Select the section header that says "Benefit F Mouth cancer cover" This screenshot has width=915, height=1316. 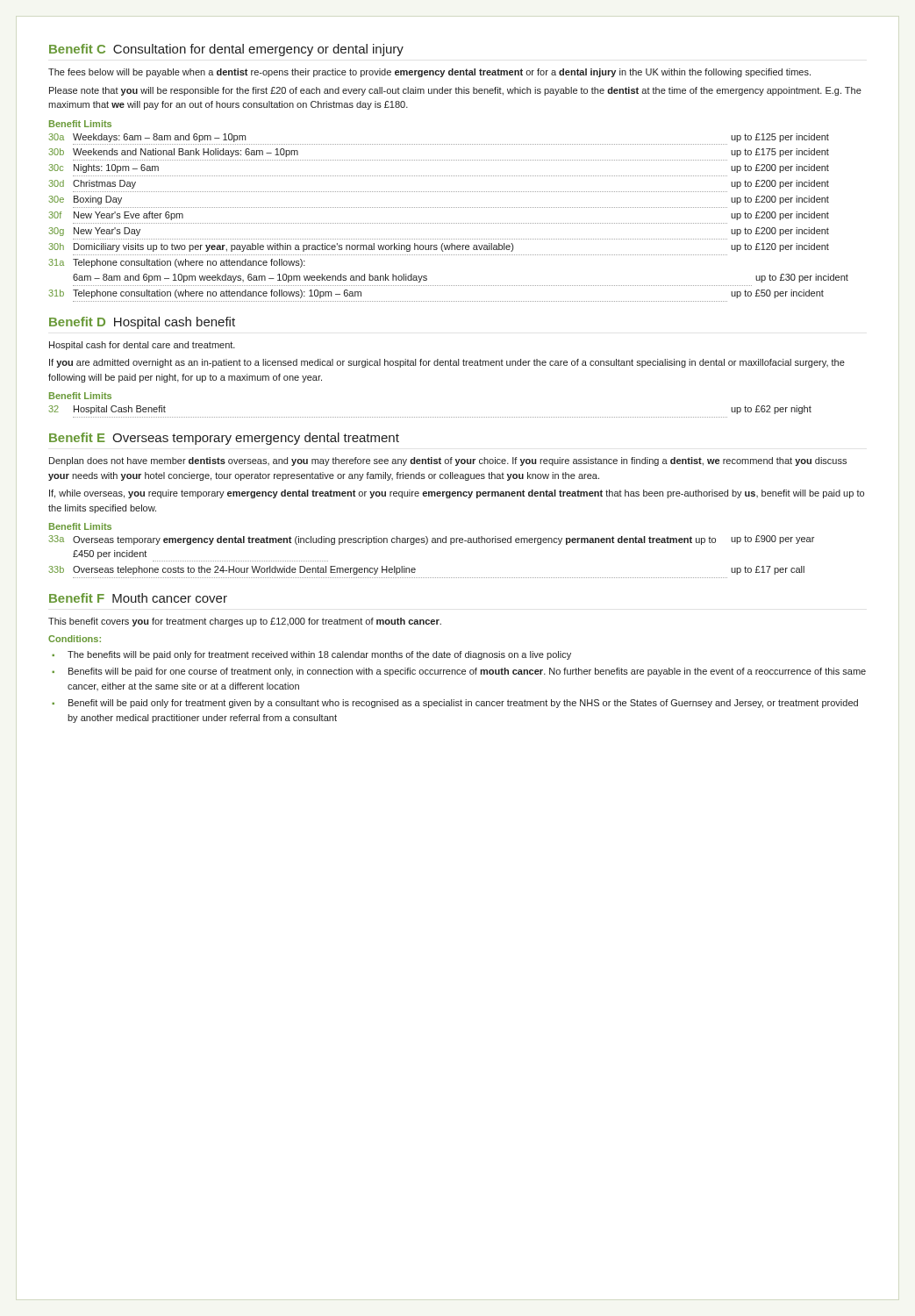(x=138, y=598)
